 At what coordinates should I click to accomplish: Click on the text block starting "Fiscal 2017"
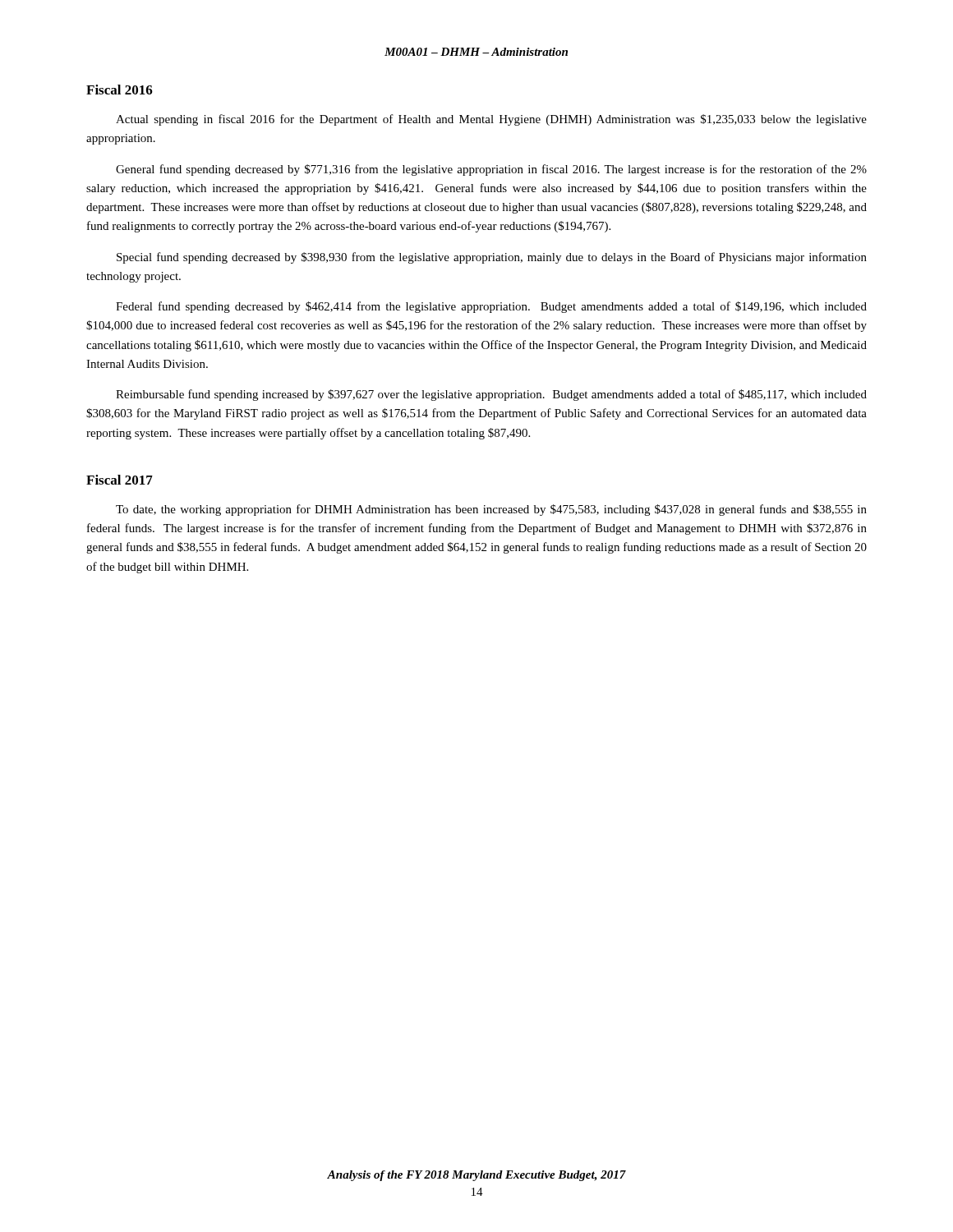(x=119, y=480)
